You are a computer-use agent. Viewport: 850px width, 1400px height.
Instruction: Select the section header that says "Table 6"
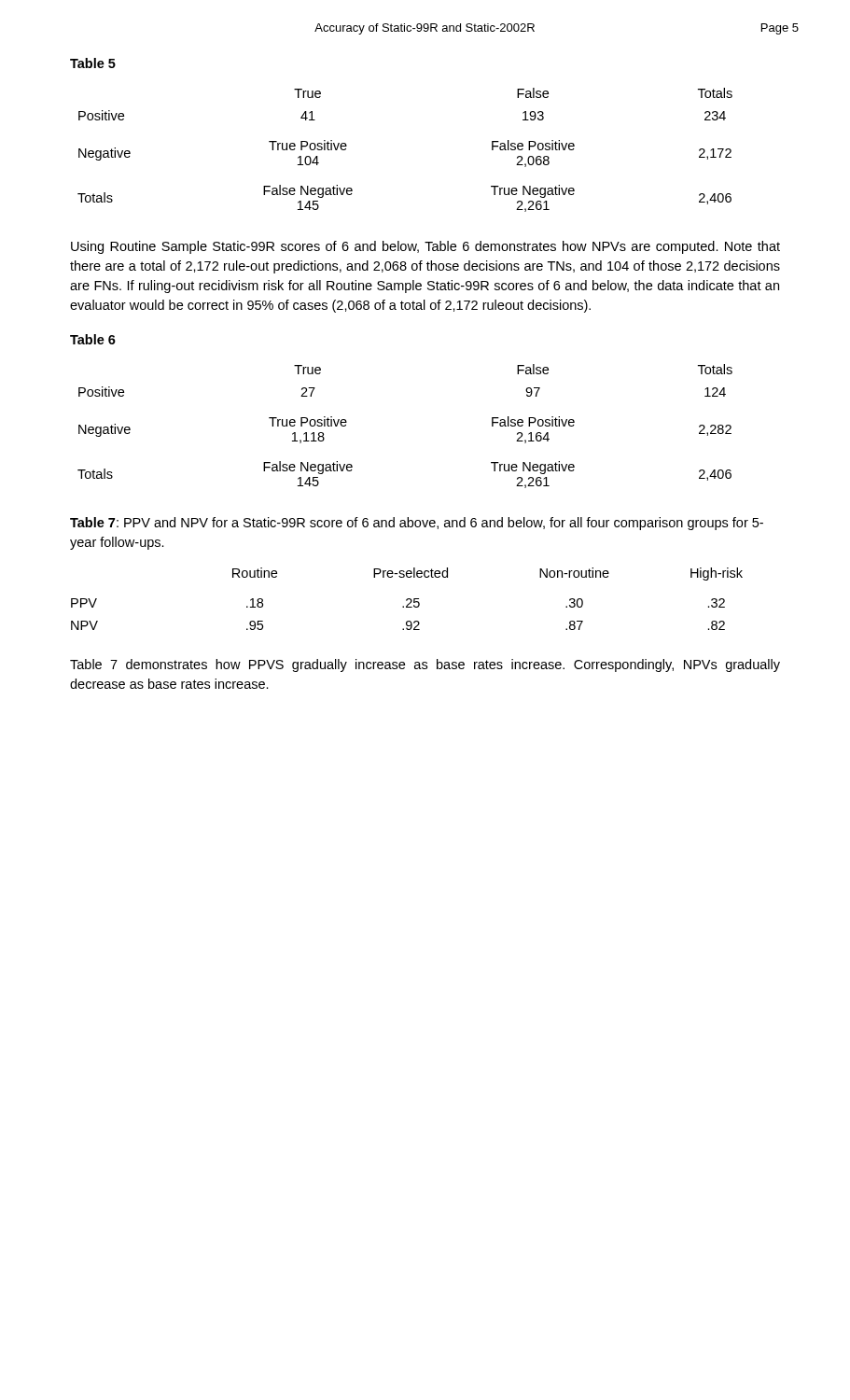(93, 340)
